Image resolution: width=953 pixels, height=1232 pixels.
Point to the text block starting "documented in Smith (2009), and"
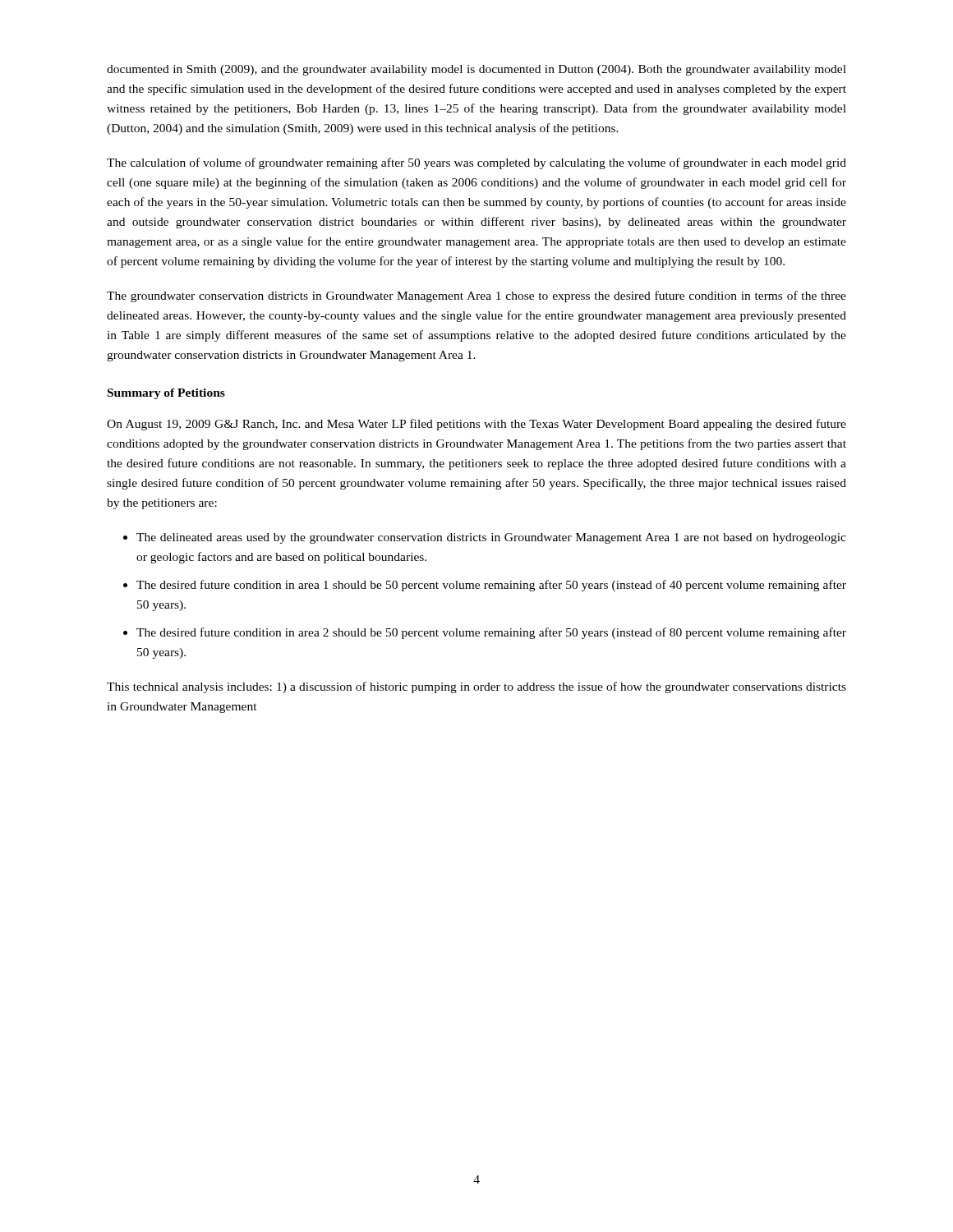click(476, 99)
